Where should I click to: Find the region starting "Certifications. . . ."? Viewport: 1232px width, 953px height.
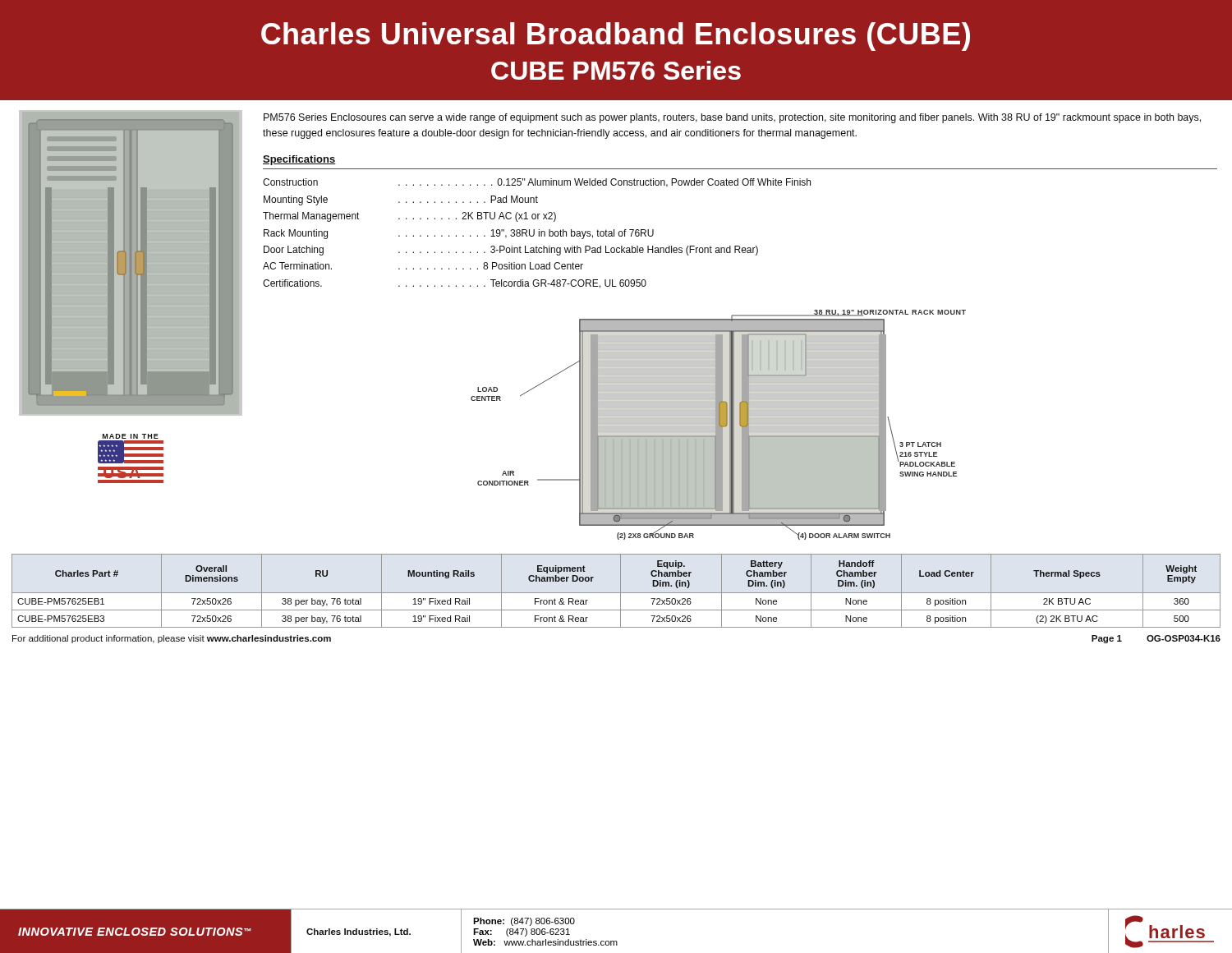tap(455, 283)
